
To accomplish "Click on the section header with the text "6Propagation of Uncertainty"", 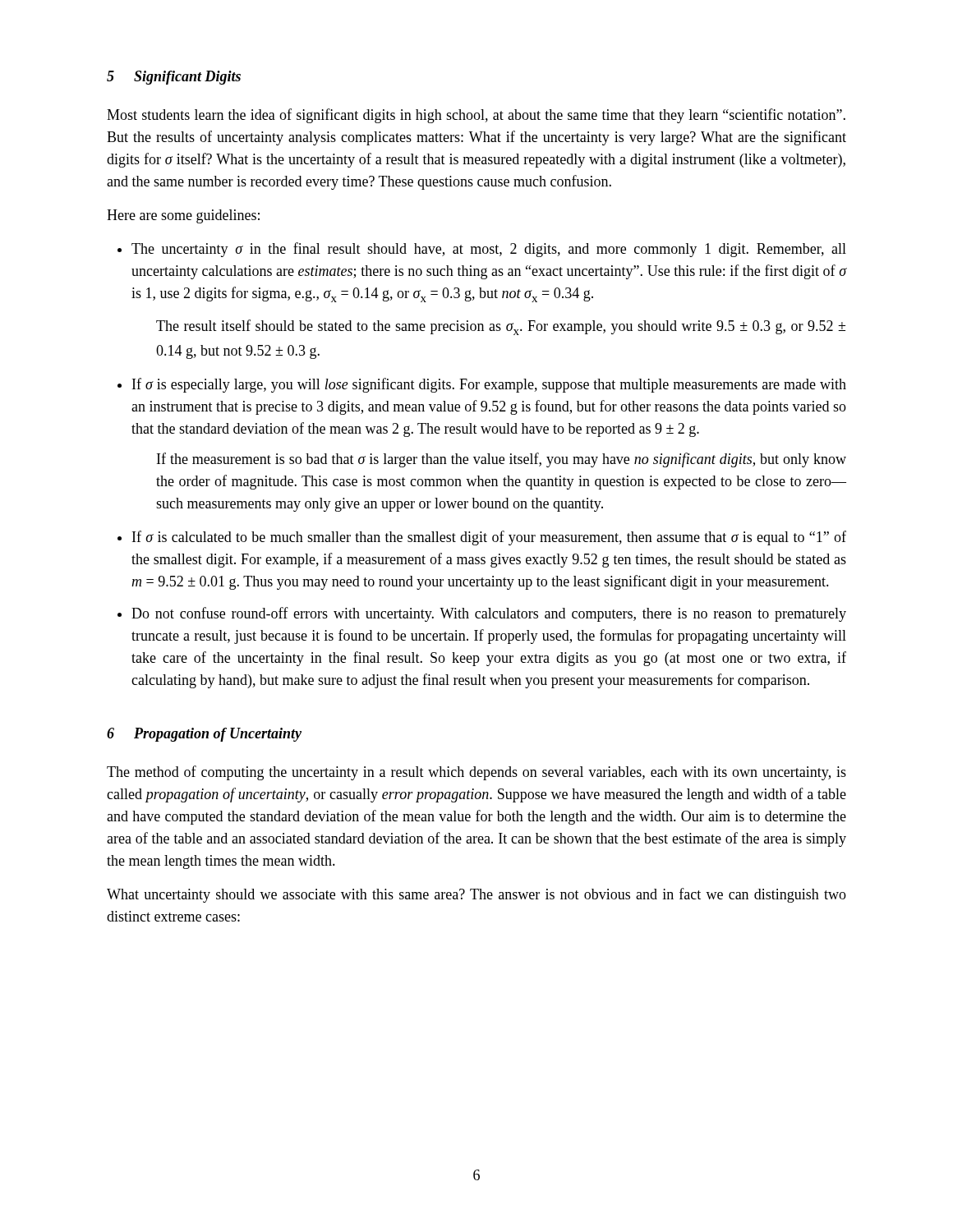I will point(204,734).
